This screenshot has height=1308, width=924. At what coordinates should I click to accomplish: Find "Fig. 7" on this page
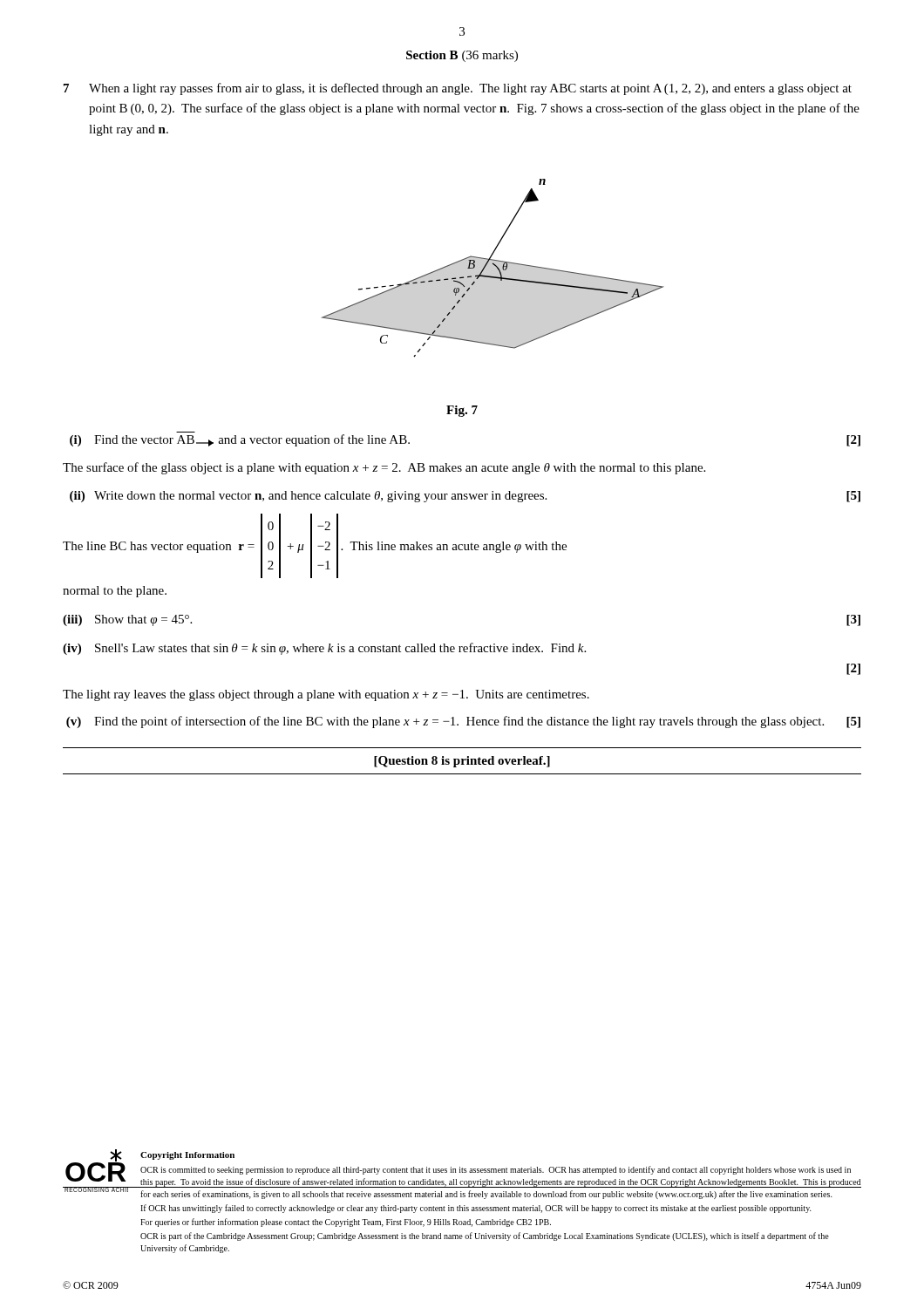[x=462, y=410]
